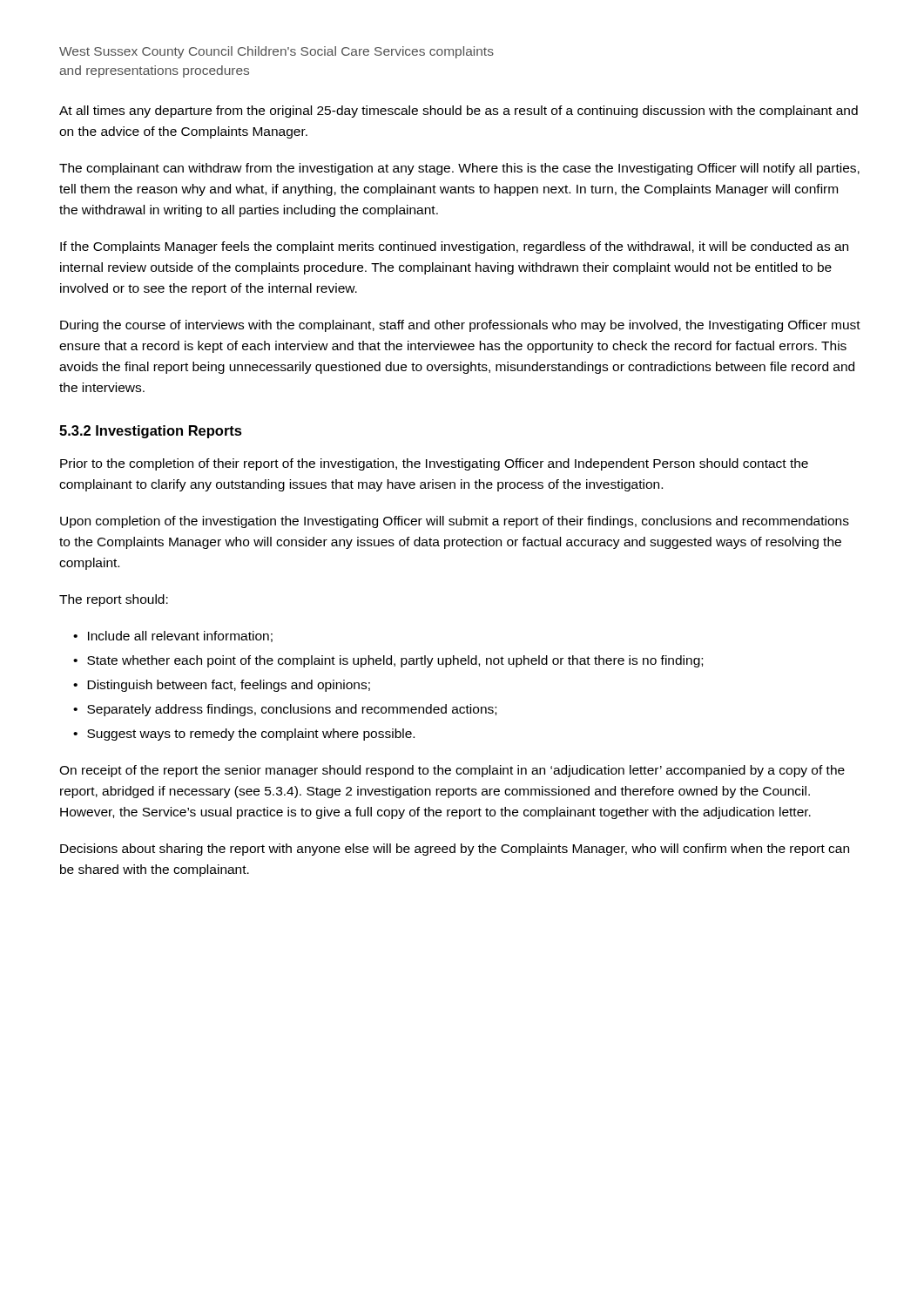Click on the section header containing "5.3.2 Investigation Reports"
The image size is (924, 1307).
point(151,431)
